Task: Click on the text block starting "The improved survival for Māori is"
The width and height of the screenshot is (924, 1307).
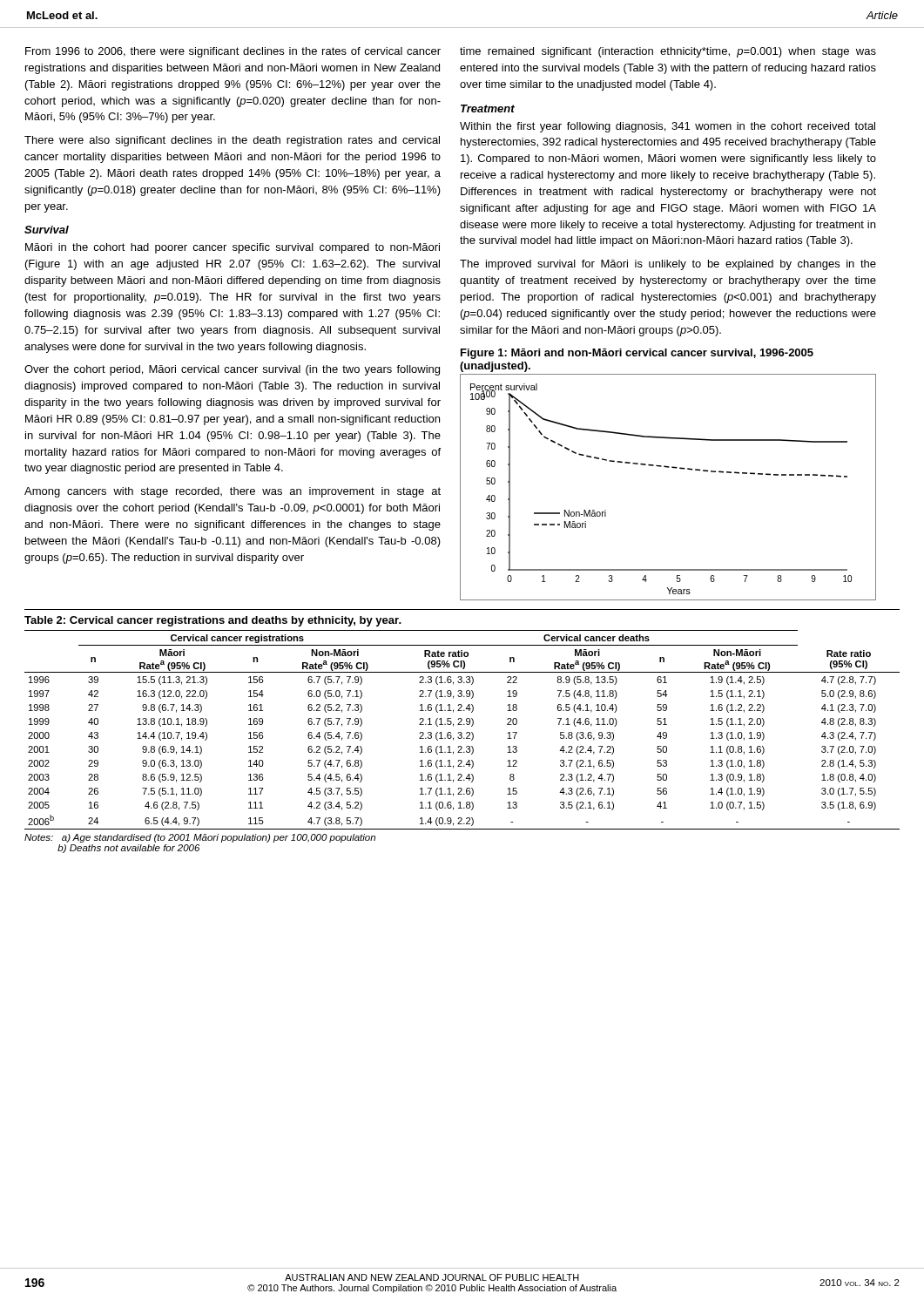Action: pos(668,297)
